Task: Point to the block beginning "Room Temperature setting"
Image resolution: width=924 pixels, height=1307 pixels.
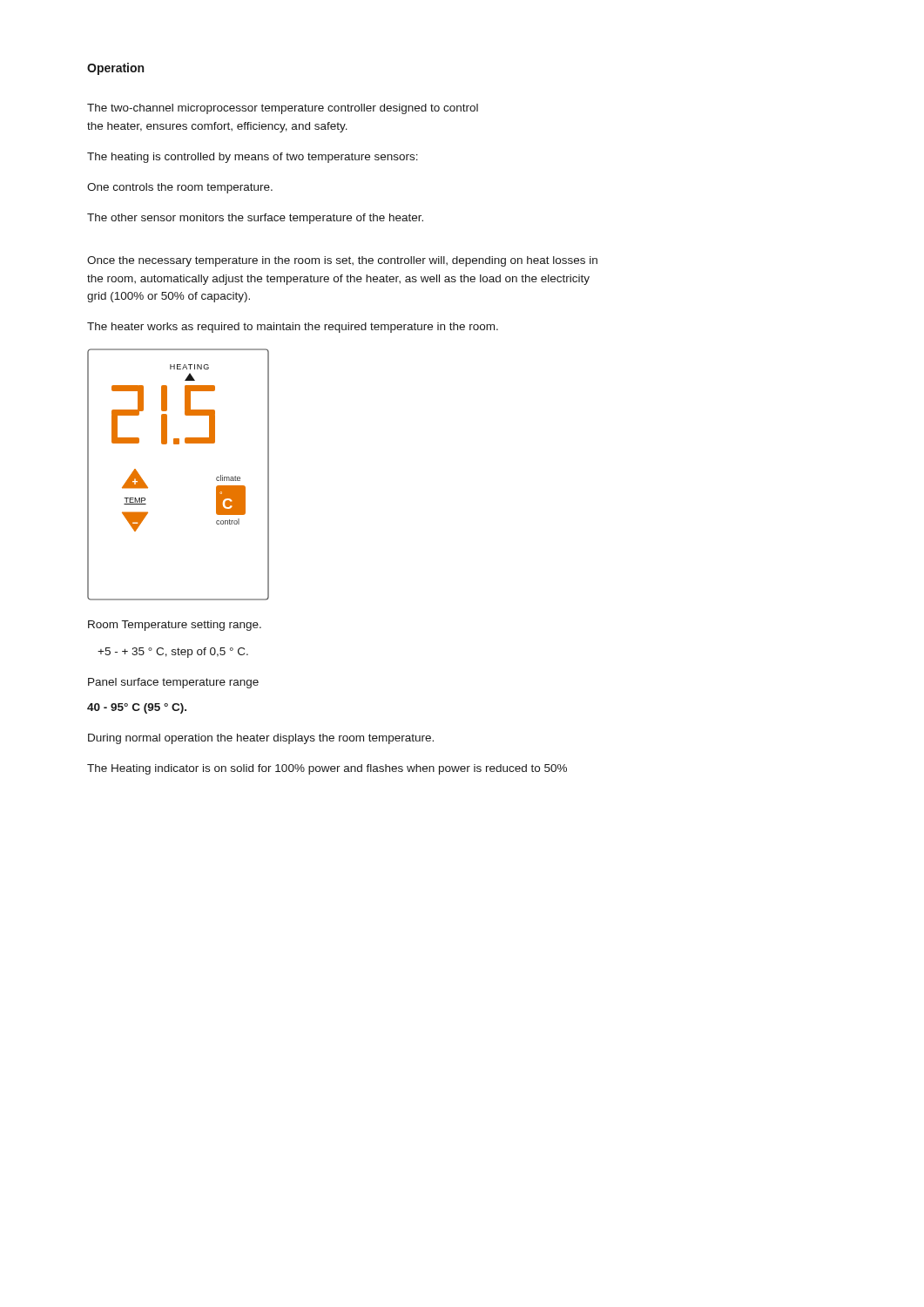Action: click(x=175, y=625)
